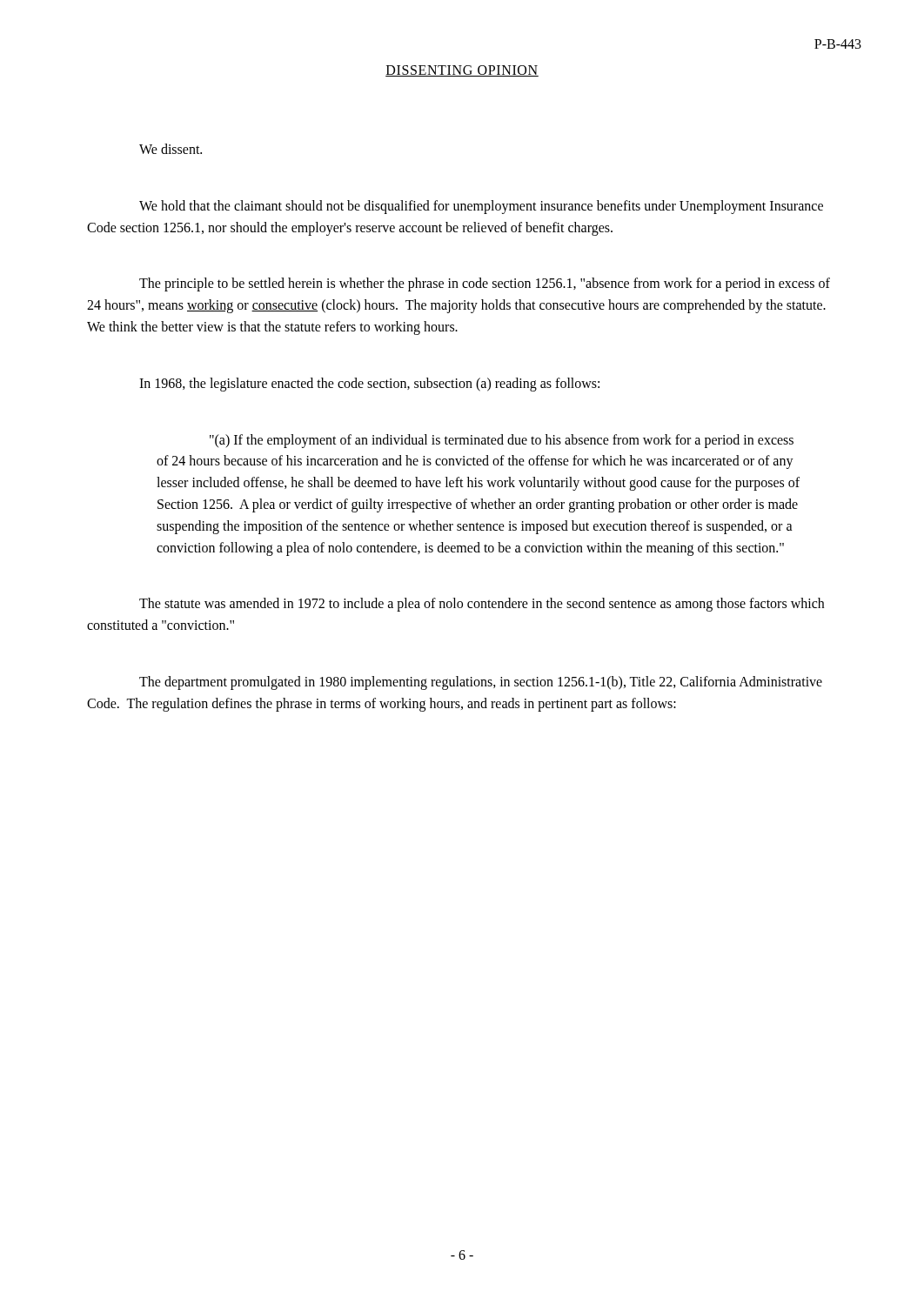Locate the element starting "We hold that the claimant should not"

tap(455, 216)
